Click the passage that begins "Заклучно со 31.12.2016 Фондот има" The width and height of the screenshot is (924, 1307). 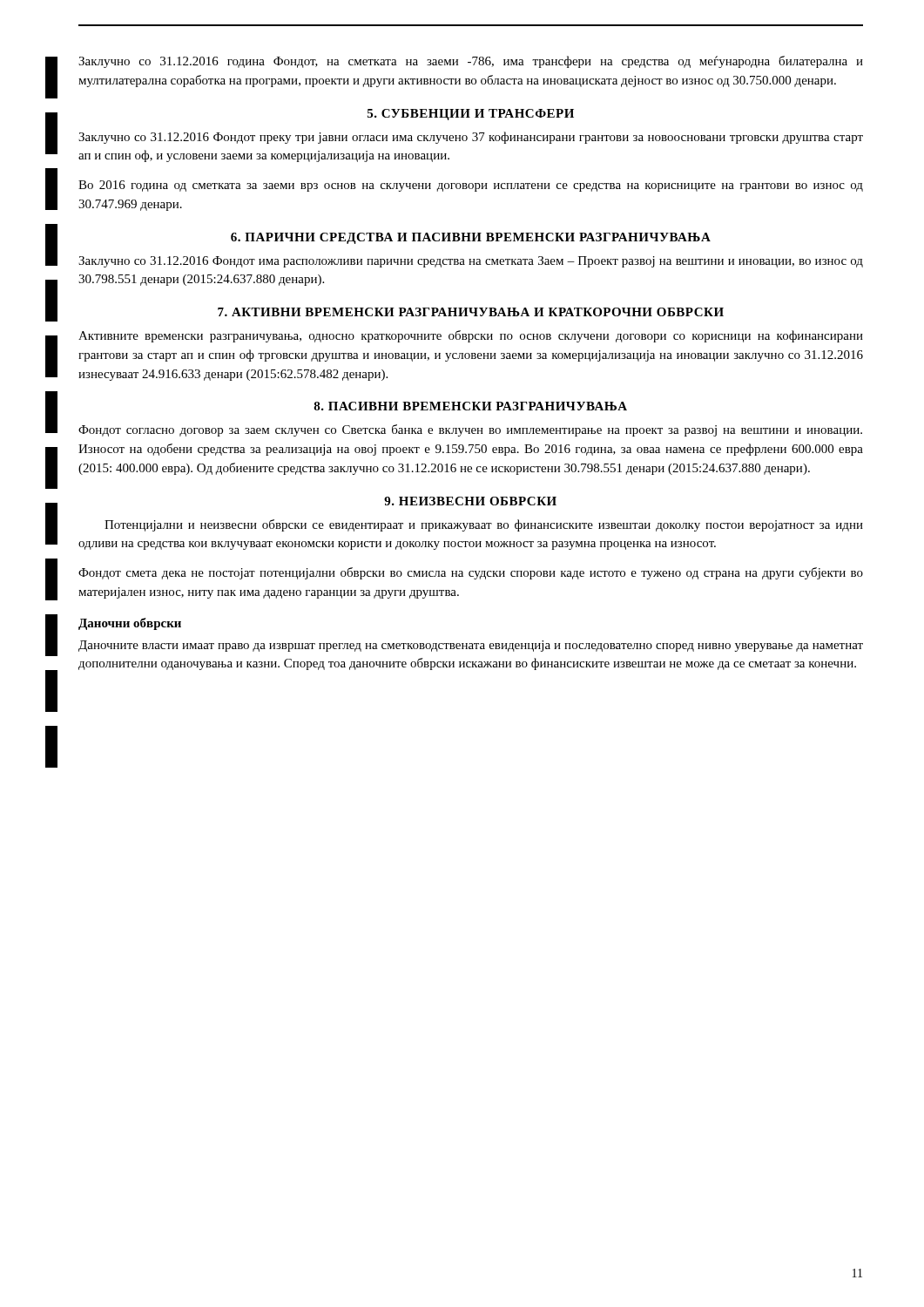(471, 270)
